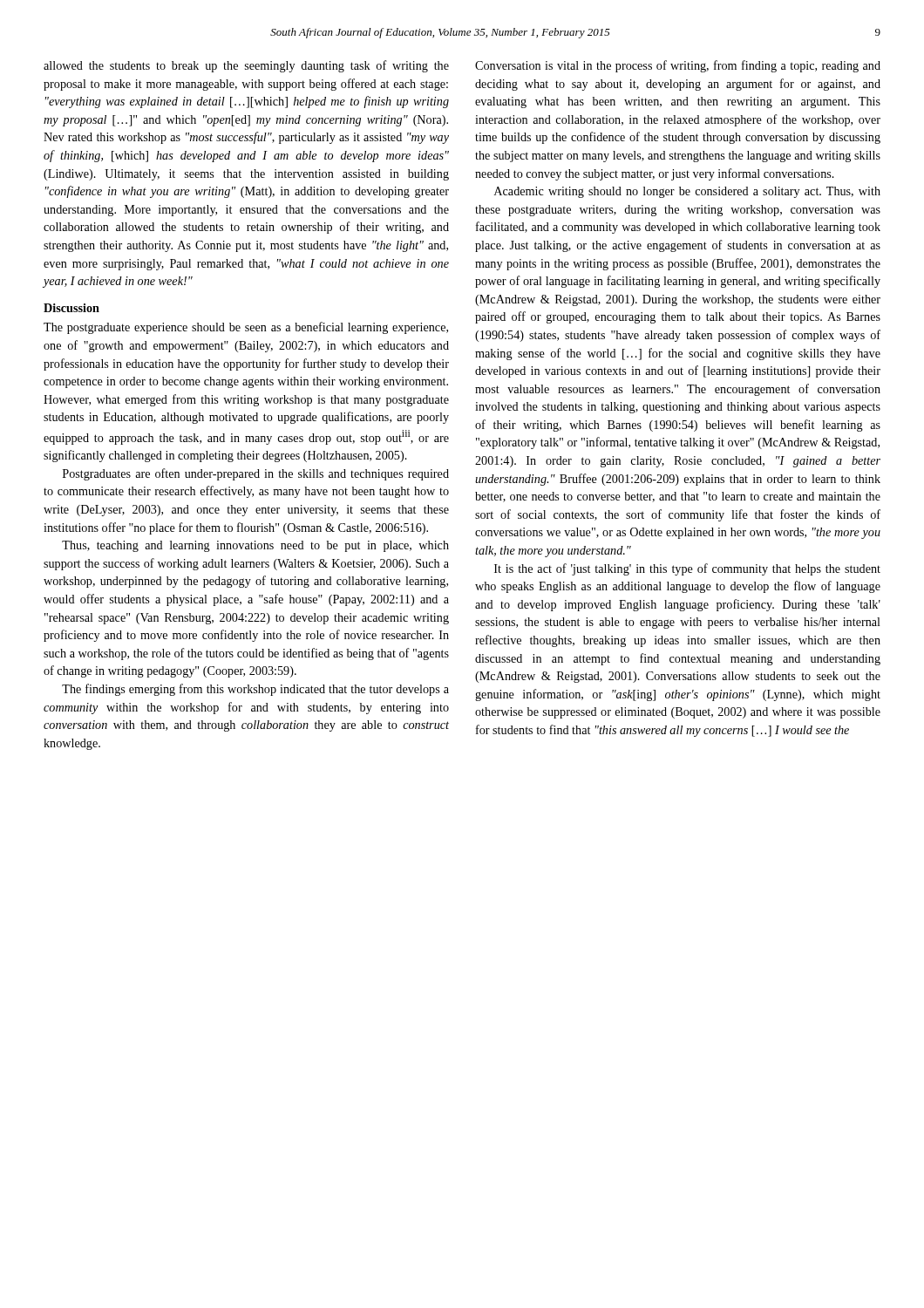Navigate to the block starting "Academic writing should no longer be considered a"
924x1308 pixels.
click(x=678, y=371)
